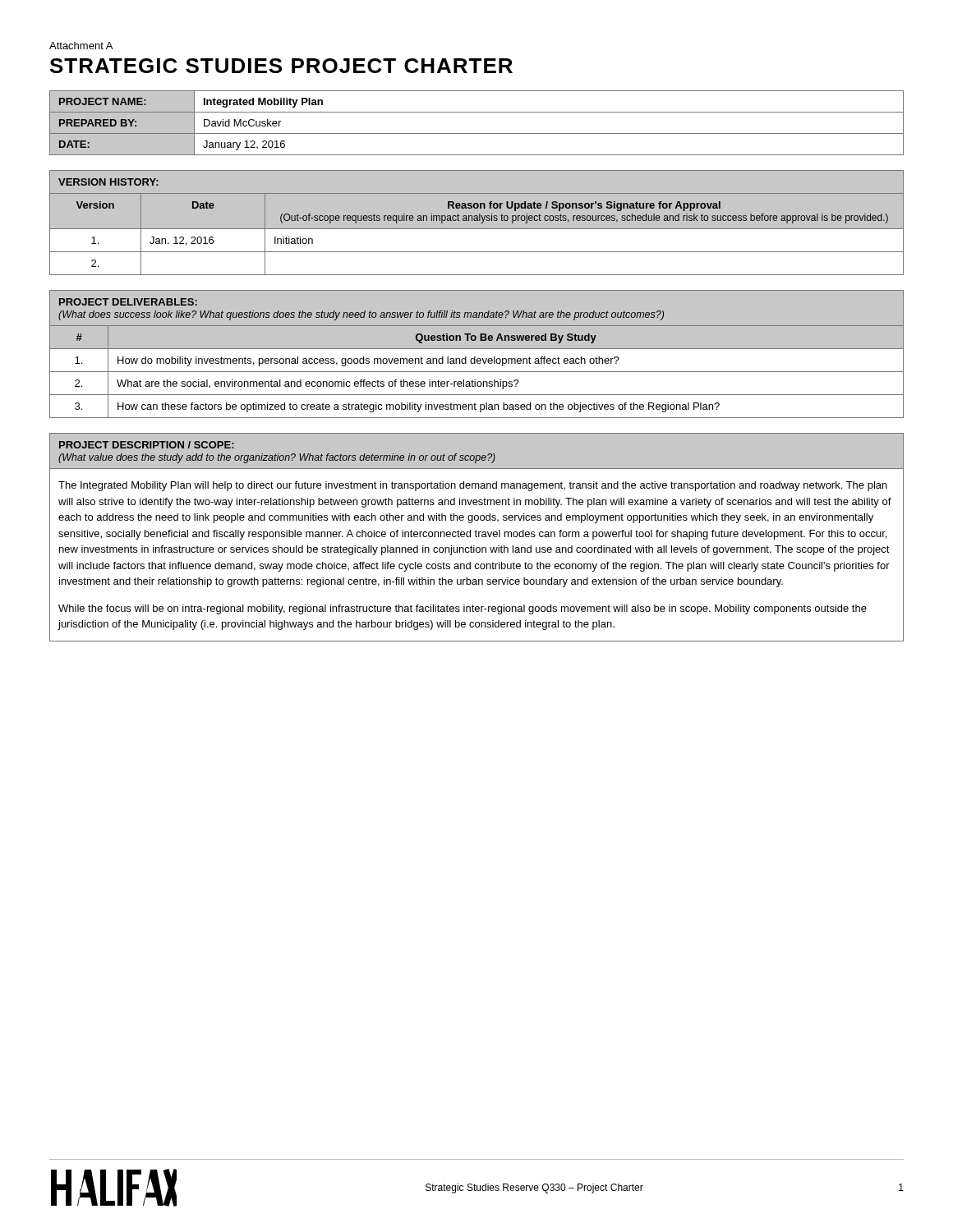Locate the block starting "STRATEGIC STUDIES PROJECT CHARTER"

point(282,66)
